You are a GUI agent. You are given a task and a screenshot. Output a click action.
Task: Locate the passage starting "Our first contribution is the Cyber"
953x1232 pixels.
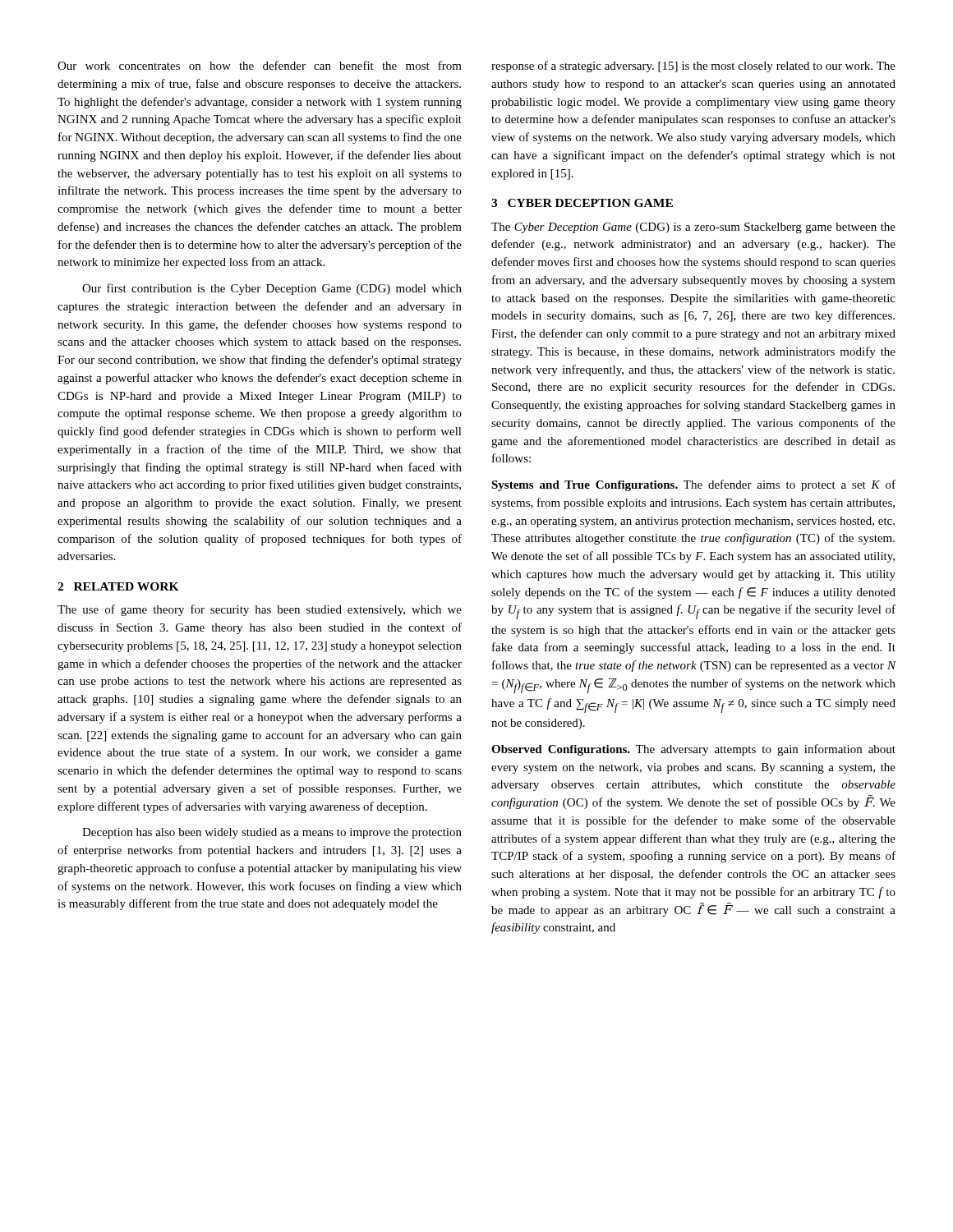pyautogui.click(x=260, y=423)
